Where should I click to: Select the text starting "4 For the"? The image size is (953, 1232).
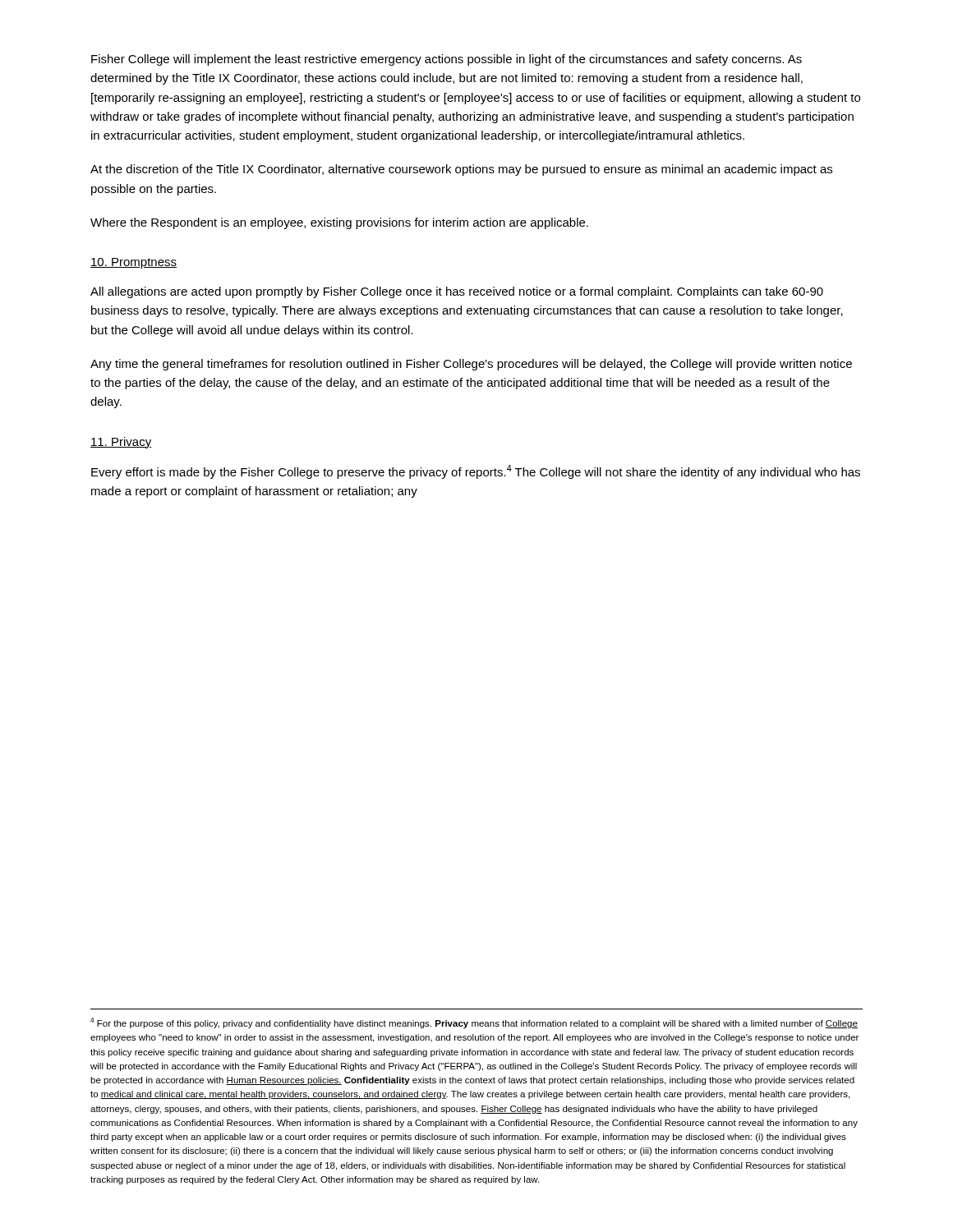tap(475, 1101)
